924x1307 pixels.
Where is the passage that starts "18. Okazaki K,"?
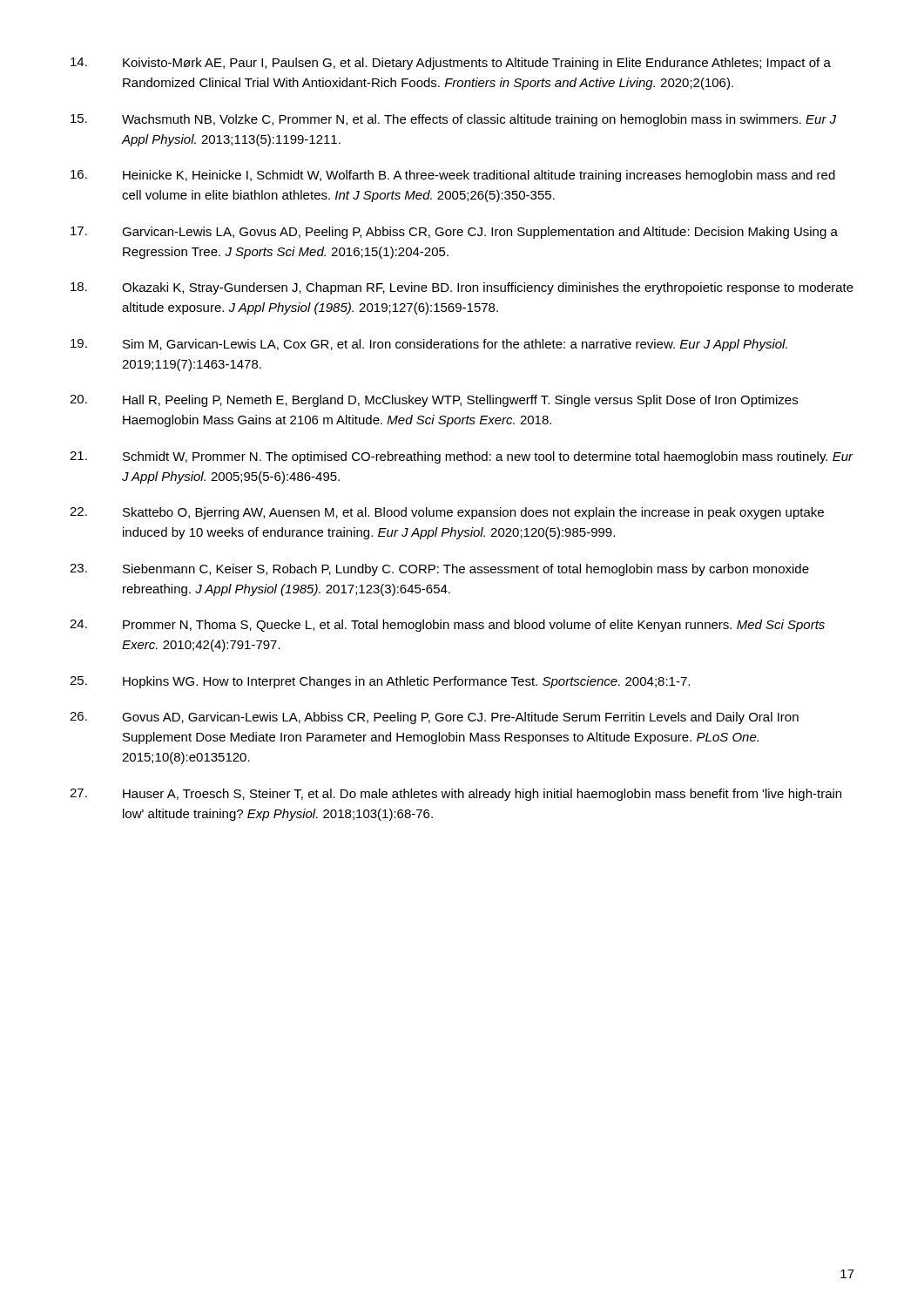[x=462, y=297]
